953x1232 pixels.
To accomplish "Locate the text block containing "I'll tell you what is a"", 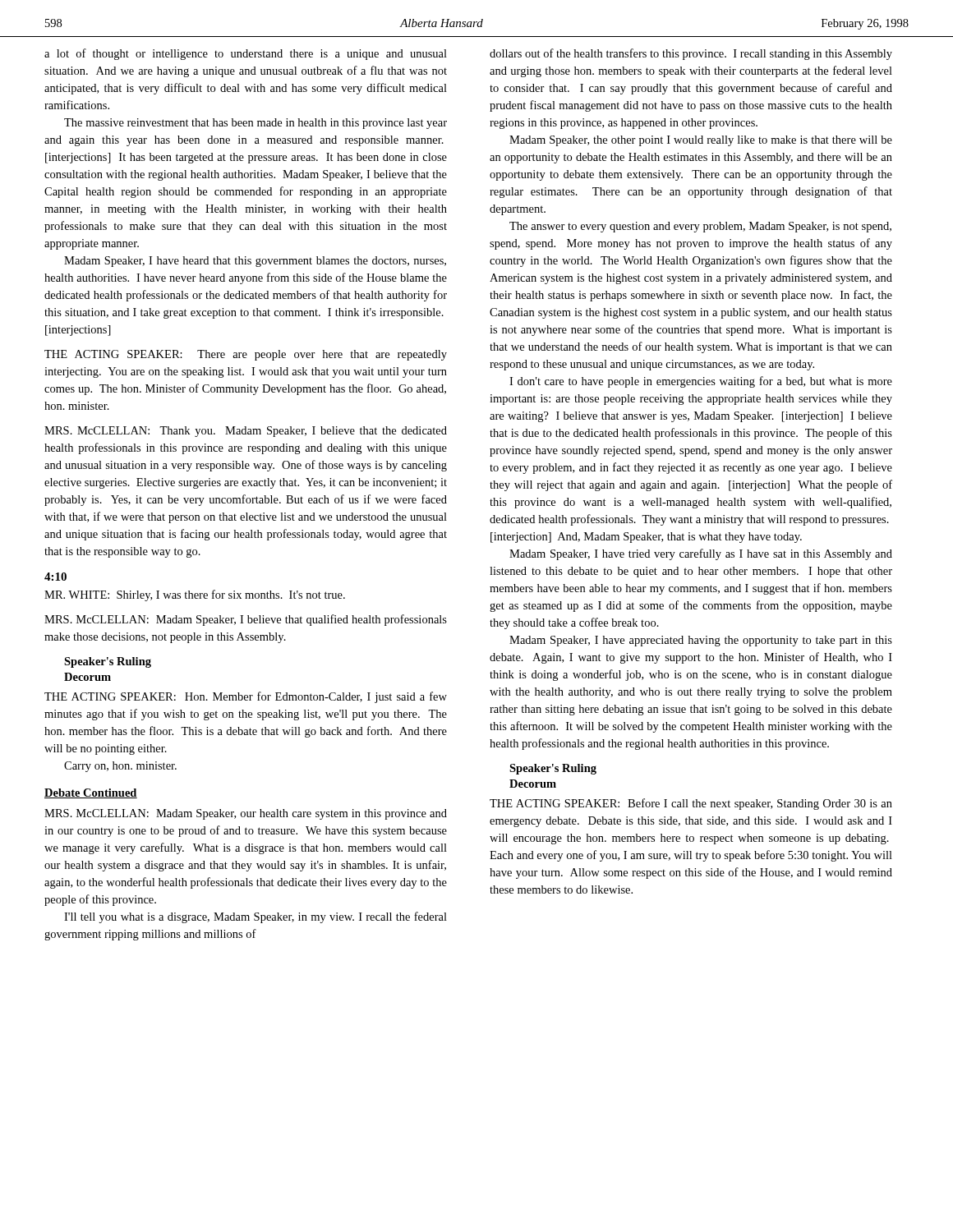I will click(246, 926).
